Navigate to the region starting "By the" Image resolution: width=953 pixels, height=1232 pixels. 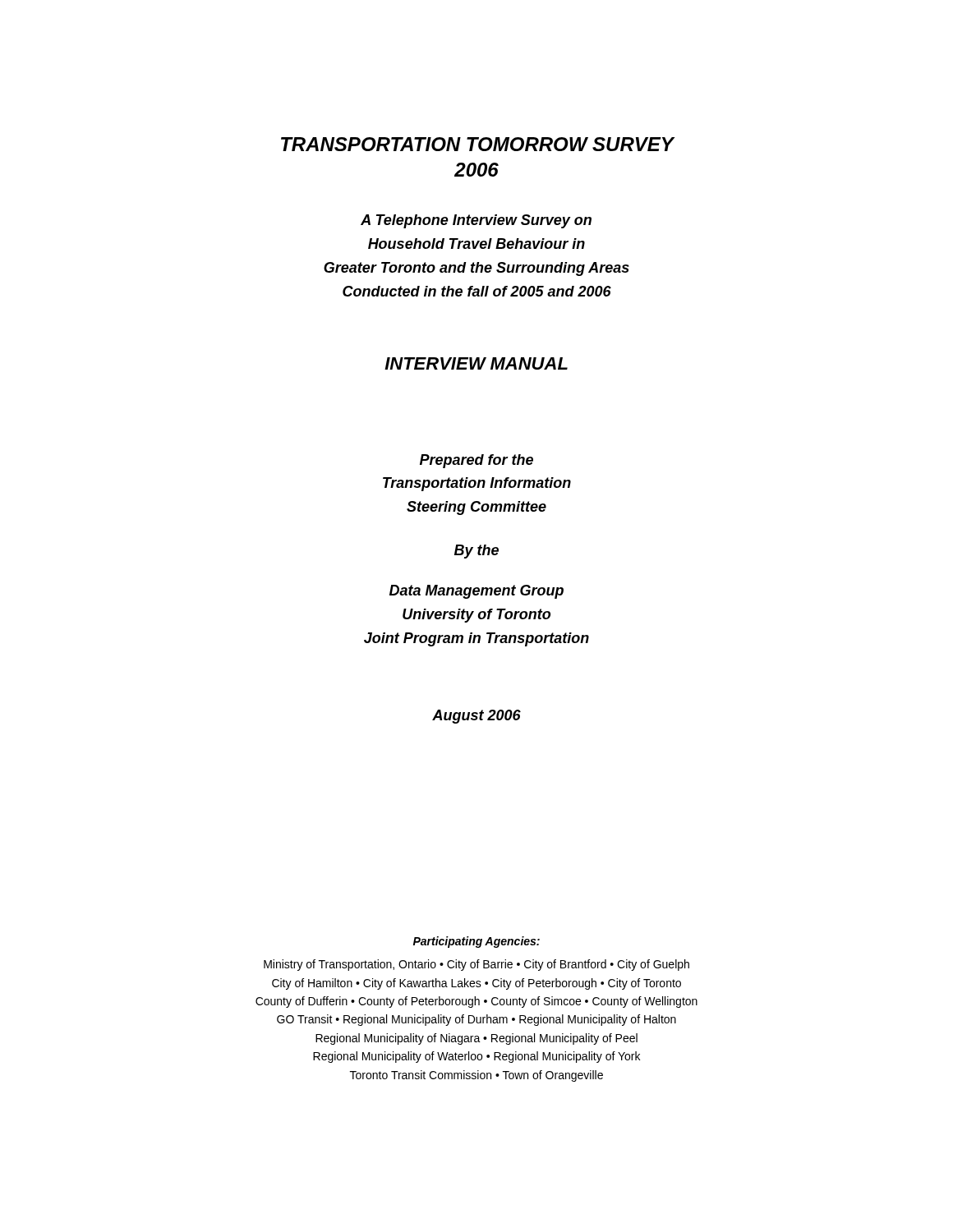pos(476,550)
